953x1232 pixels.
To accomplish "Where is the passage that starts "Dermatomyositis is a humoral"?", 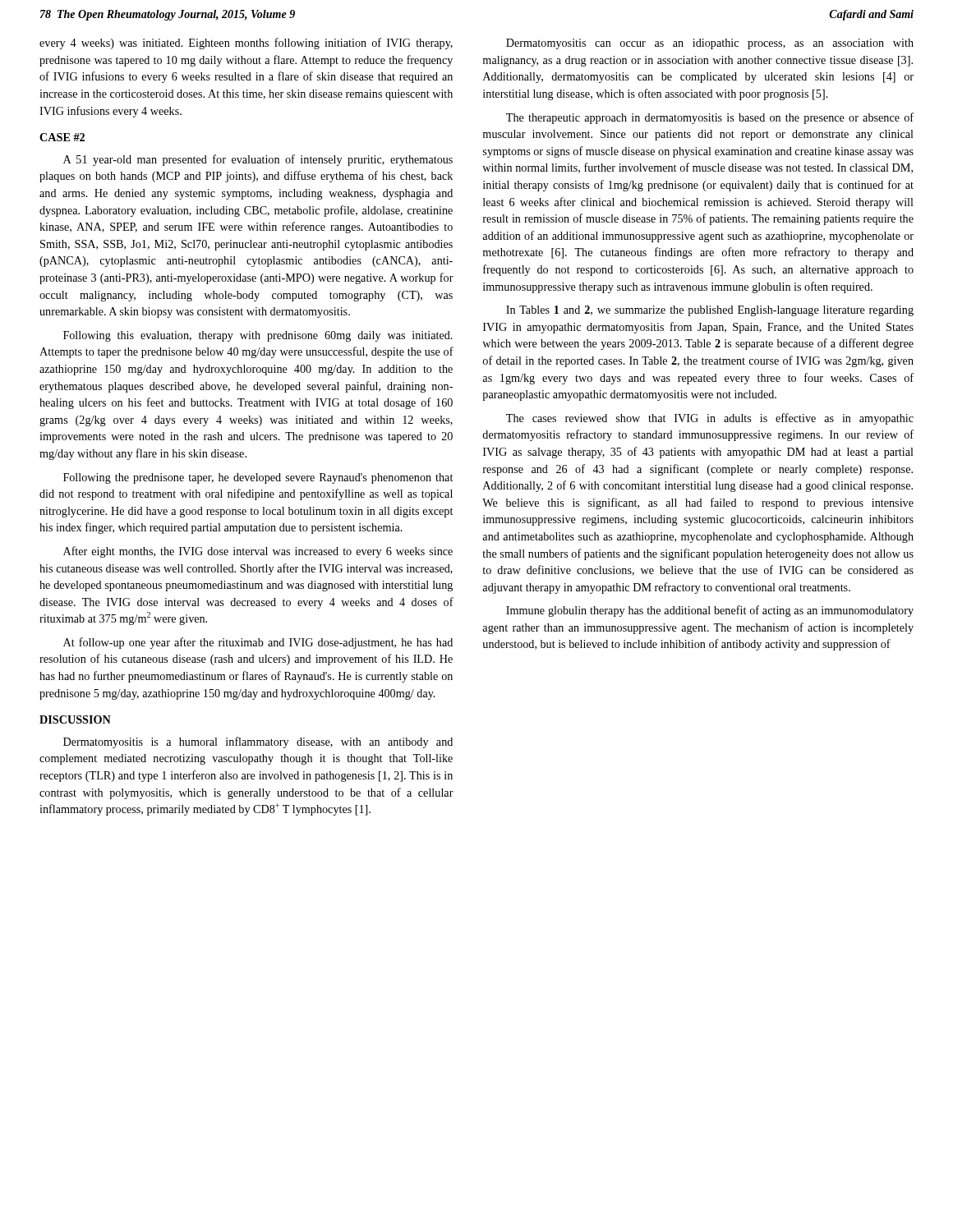I will point(246,776).
